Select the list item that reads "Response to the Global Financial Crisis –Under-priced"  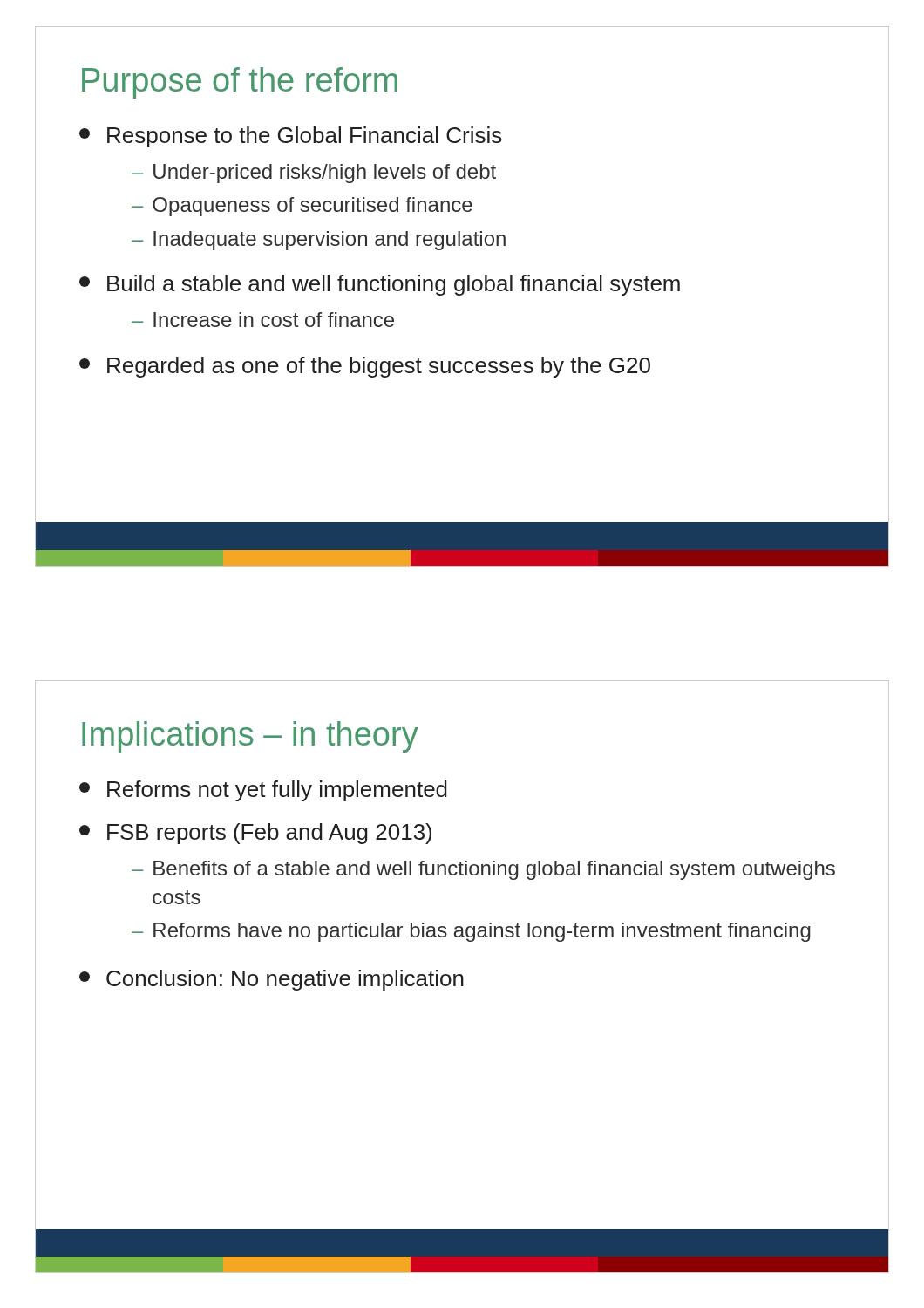(x=293, y=190)
